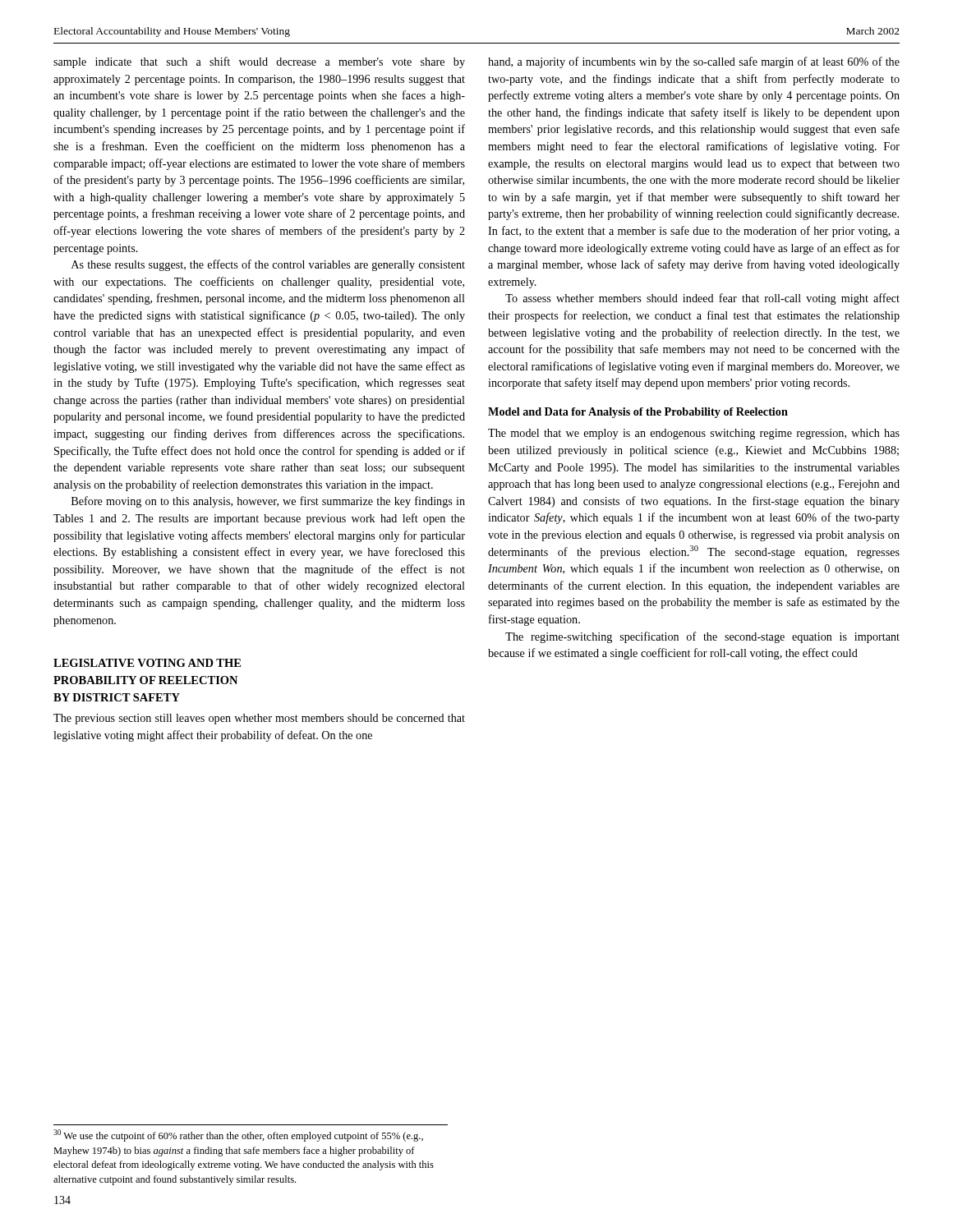Point to the element starting "Model and Data for Analysis of the Probability"
Screen dimensions: 1232x953
(638, 411)
